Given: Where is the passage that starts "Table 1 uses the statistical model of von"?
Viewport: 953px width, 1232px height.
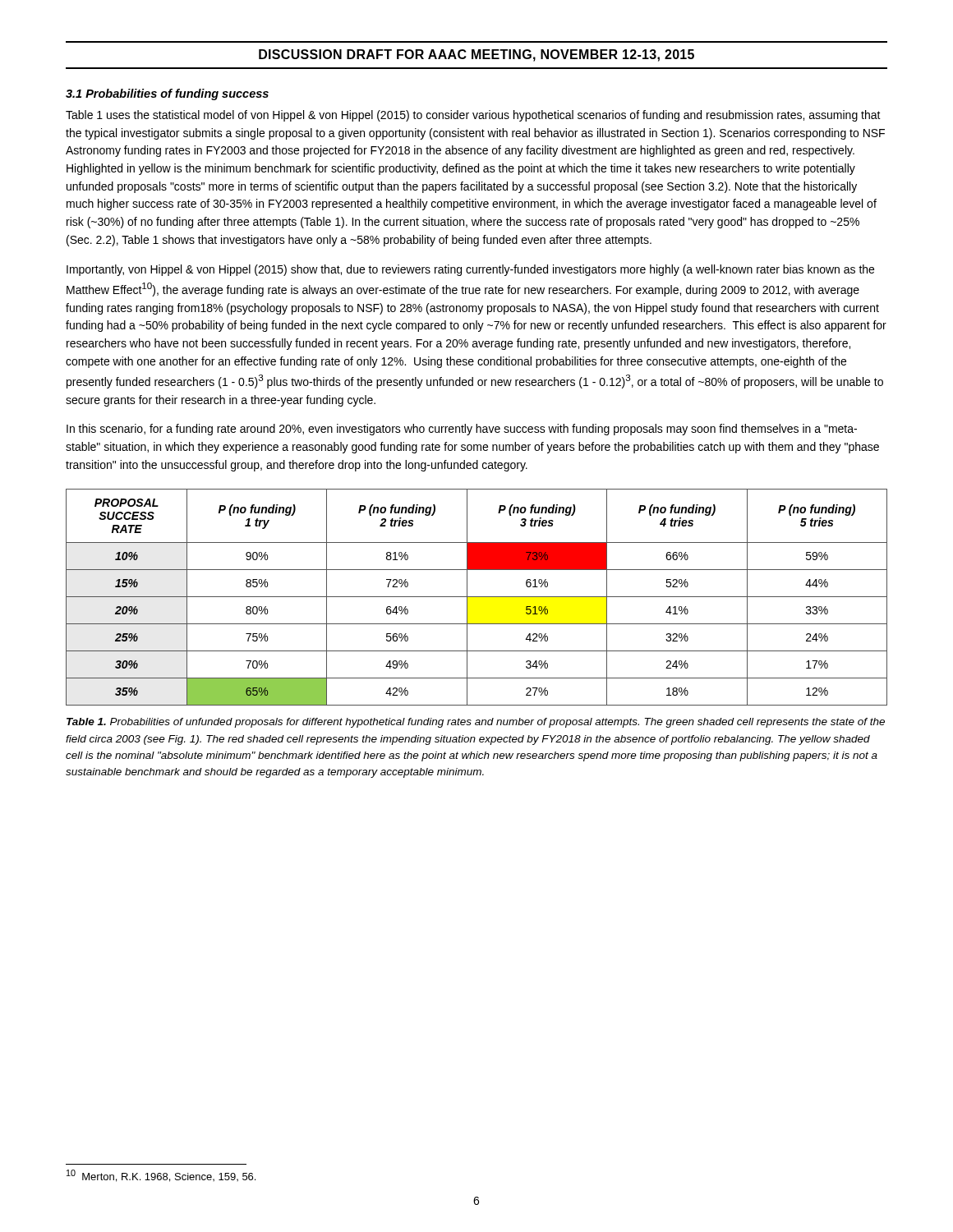Looking at the screenshot, I should [476, 177].
